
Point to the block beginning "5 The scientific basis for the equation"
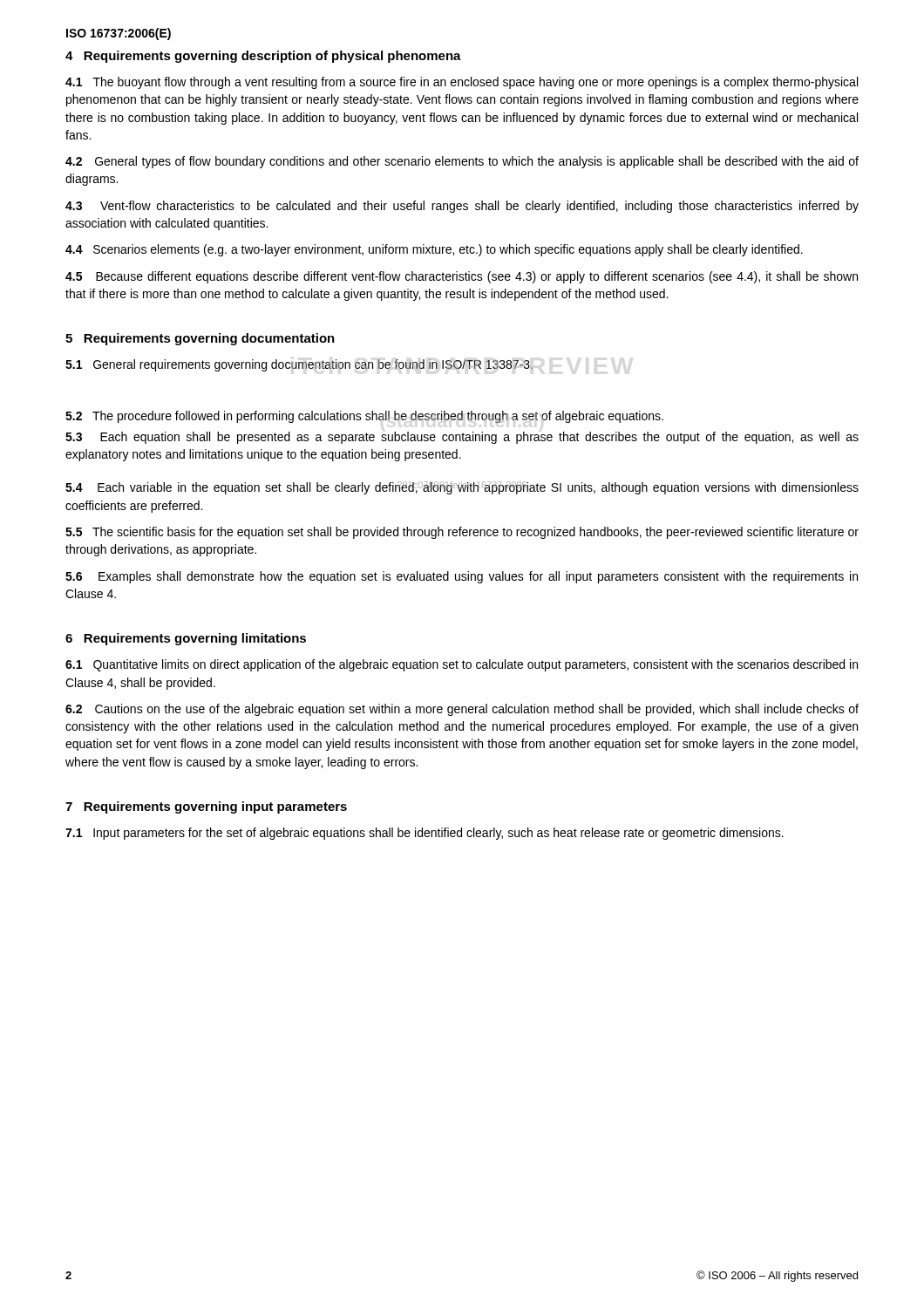click(x=462, y=541)
